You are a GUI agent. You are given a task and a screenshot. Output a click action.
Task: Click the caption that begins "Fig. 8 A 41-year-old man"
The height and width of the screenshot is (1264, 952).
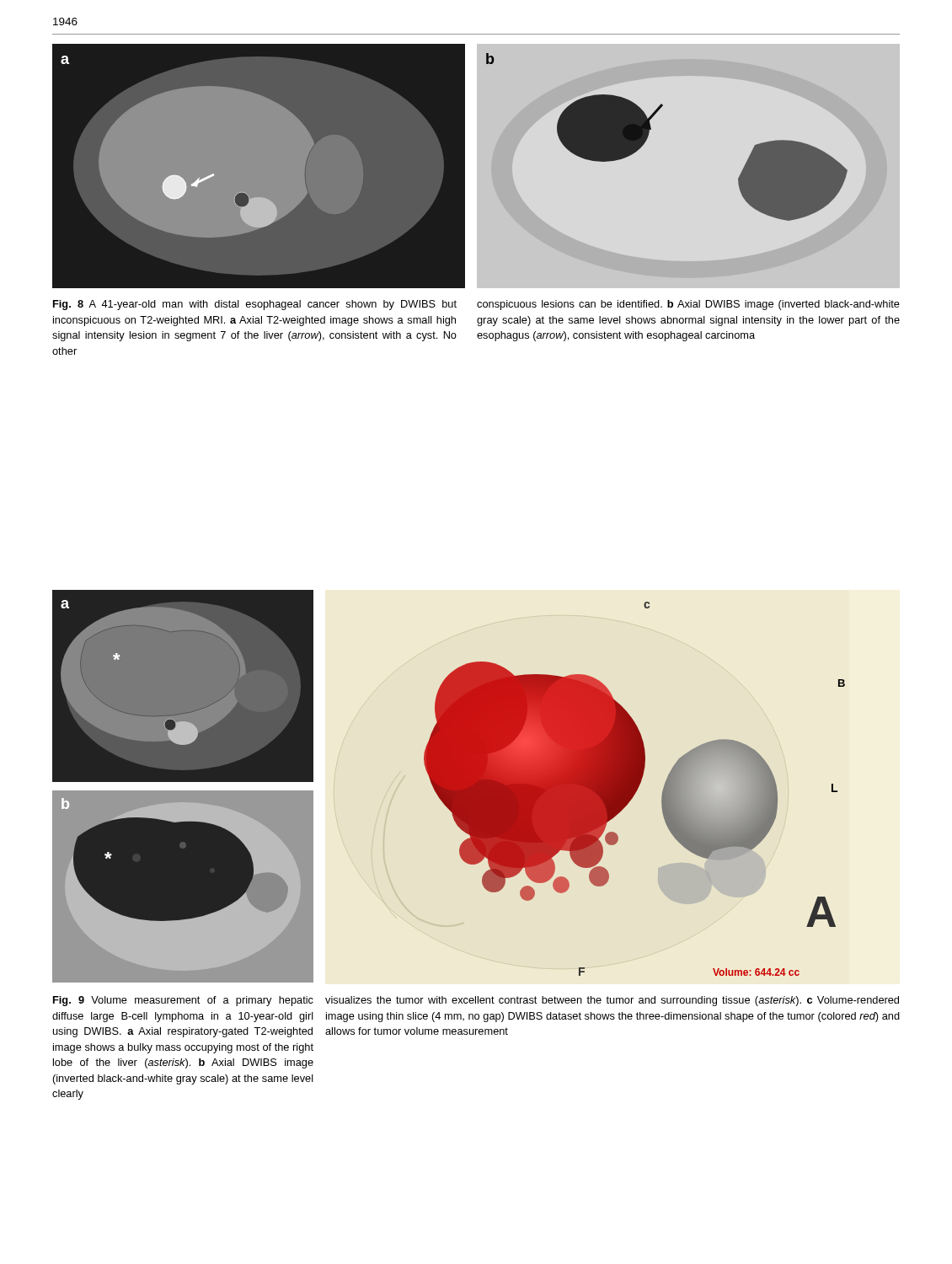pyautogui.click(x=254, y=327)
